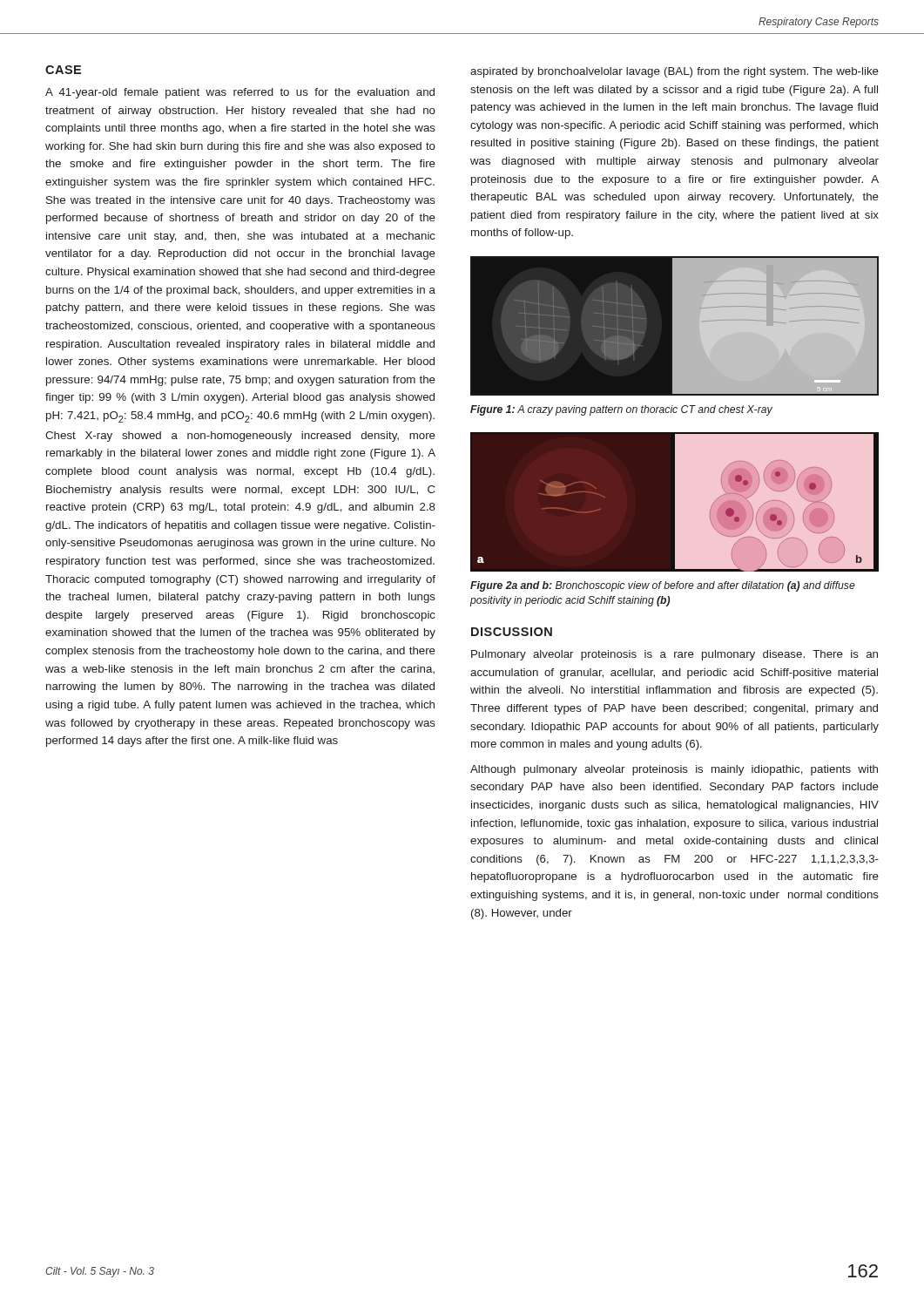The height and width of the screenshot is (1307, 924).
Task: Where is the caption that starts "Figure 2a and b: Bronchoscopic view of"?
Action: (663, 593)
